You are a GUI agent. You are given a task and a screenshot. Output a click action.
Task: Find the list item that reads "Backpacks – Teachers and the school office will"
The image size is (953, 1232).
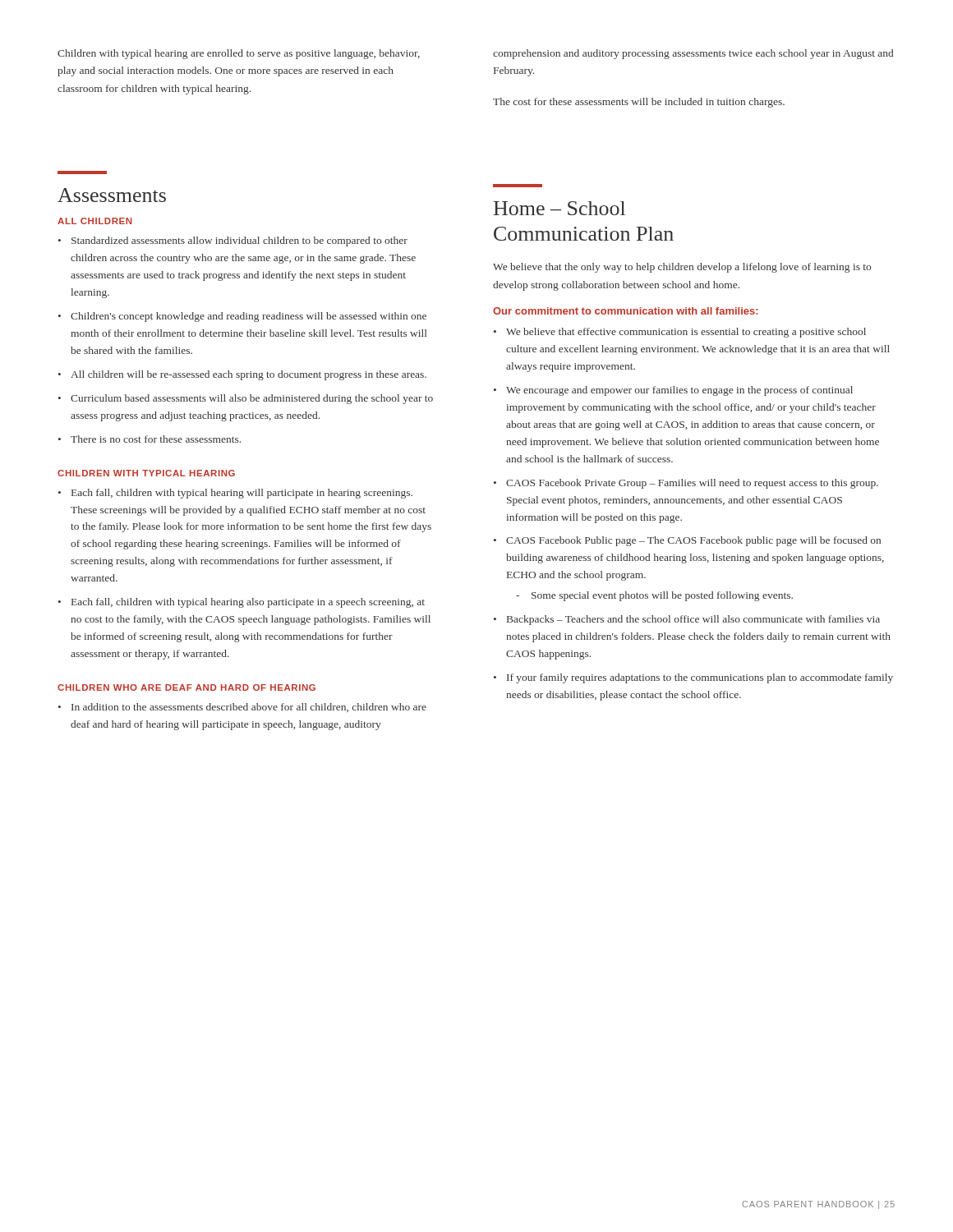point(694,637)
